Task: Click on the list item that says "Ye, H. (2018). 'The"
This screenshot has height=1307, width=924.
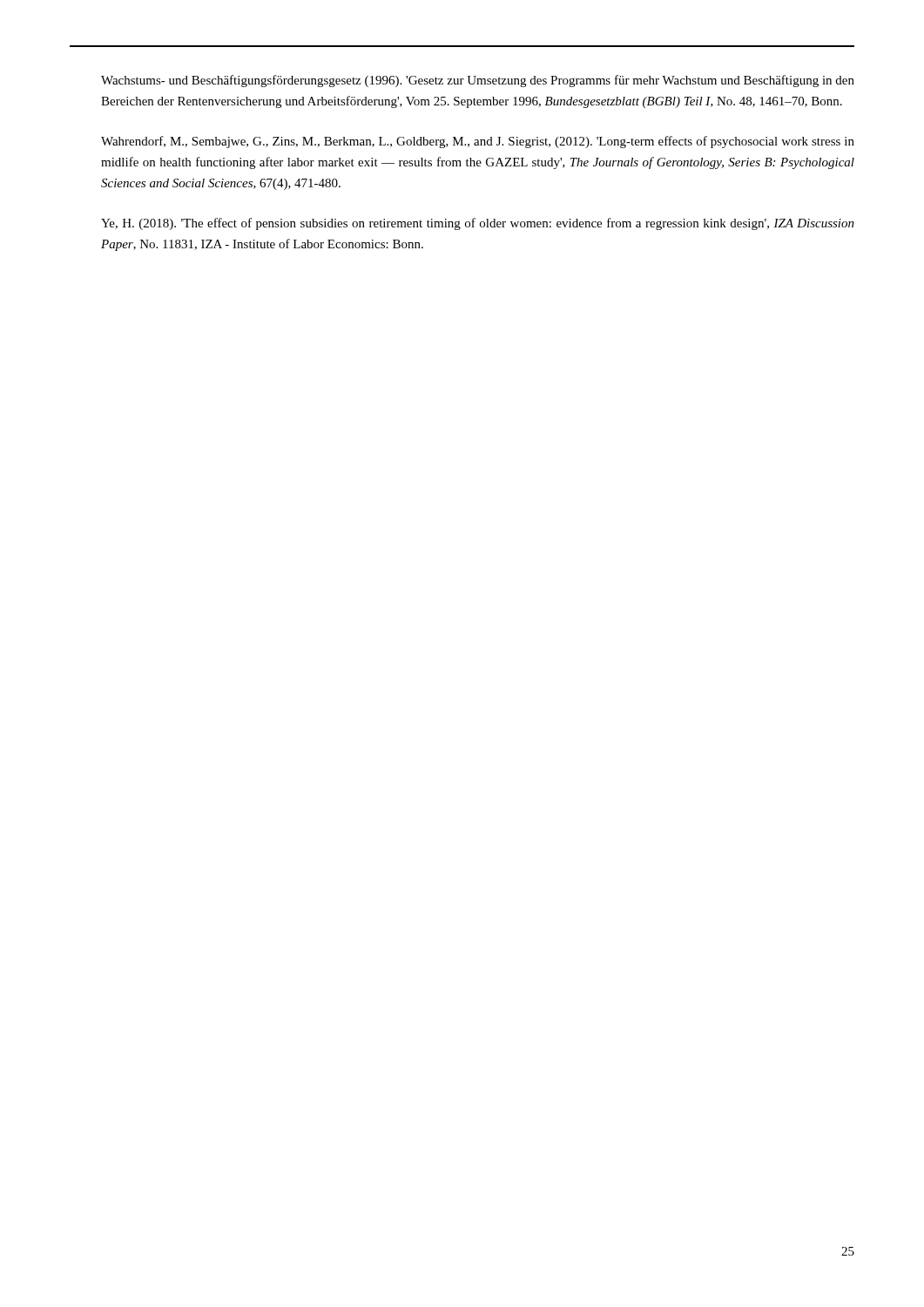Action: click(462, 234)
